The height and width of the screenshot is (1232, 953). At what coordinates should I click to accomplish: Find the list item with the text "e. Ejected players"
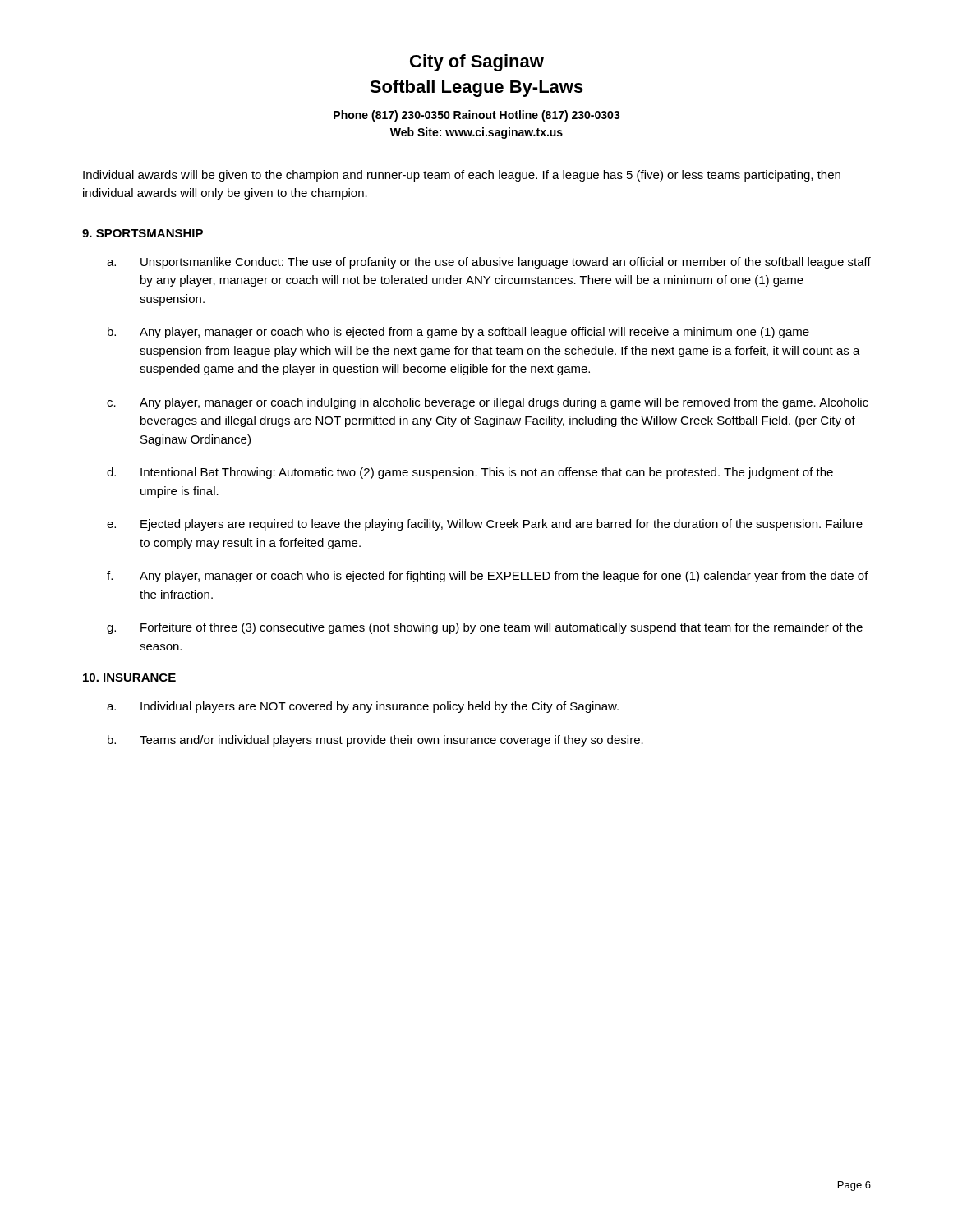489,534
